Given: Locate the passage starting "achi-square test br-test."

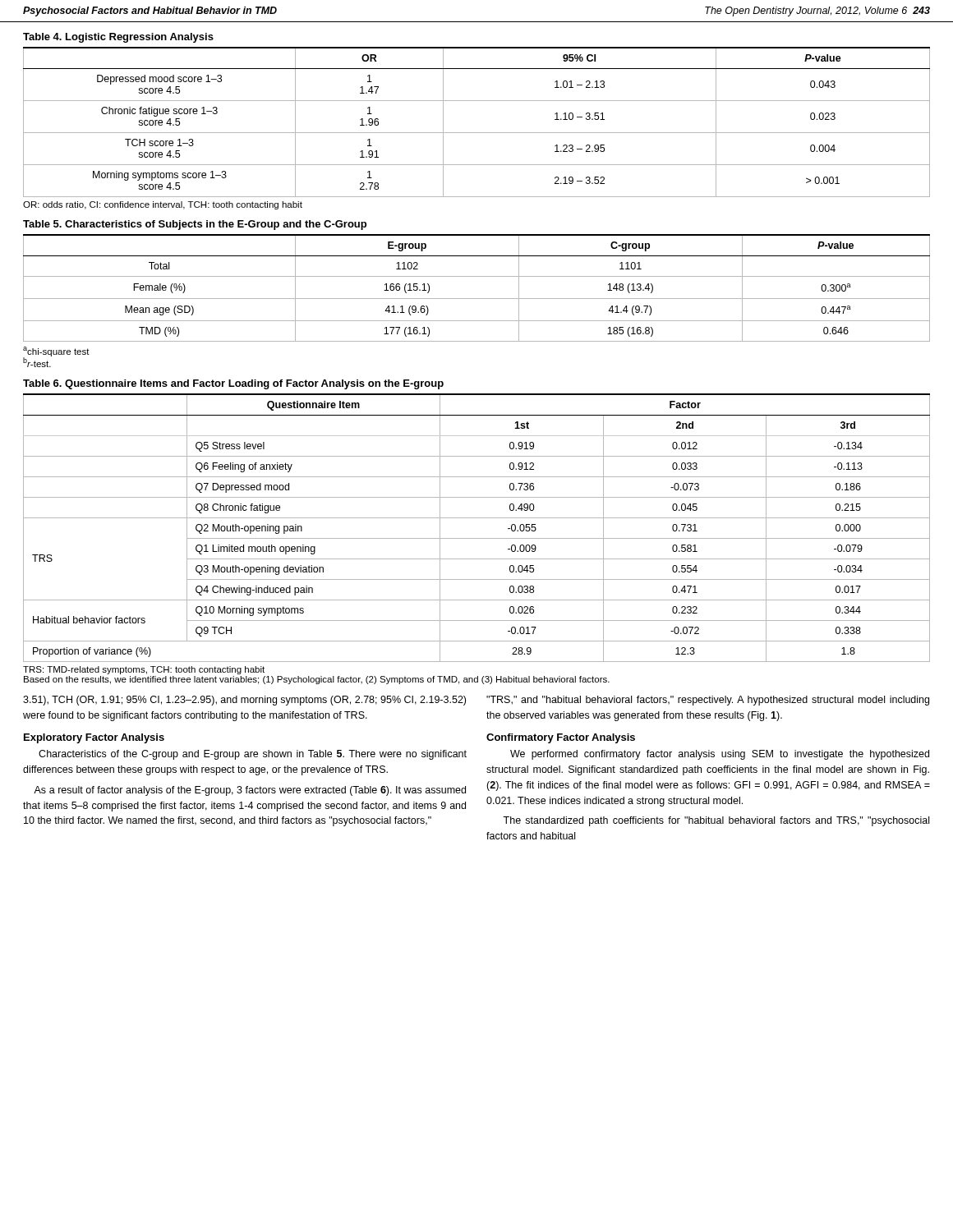Looking at the screenshot, I should click(x=56, y=357).
